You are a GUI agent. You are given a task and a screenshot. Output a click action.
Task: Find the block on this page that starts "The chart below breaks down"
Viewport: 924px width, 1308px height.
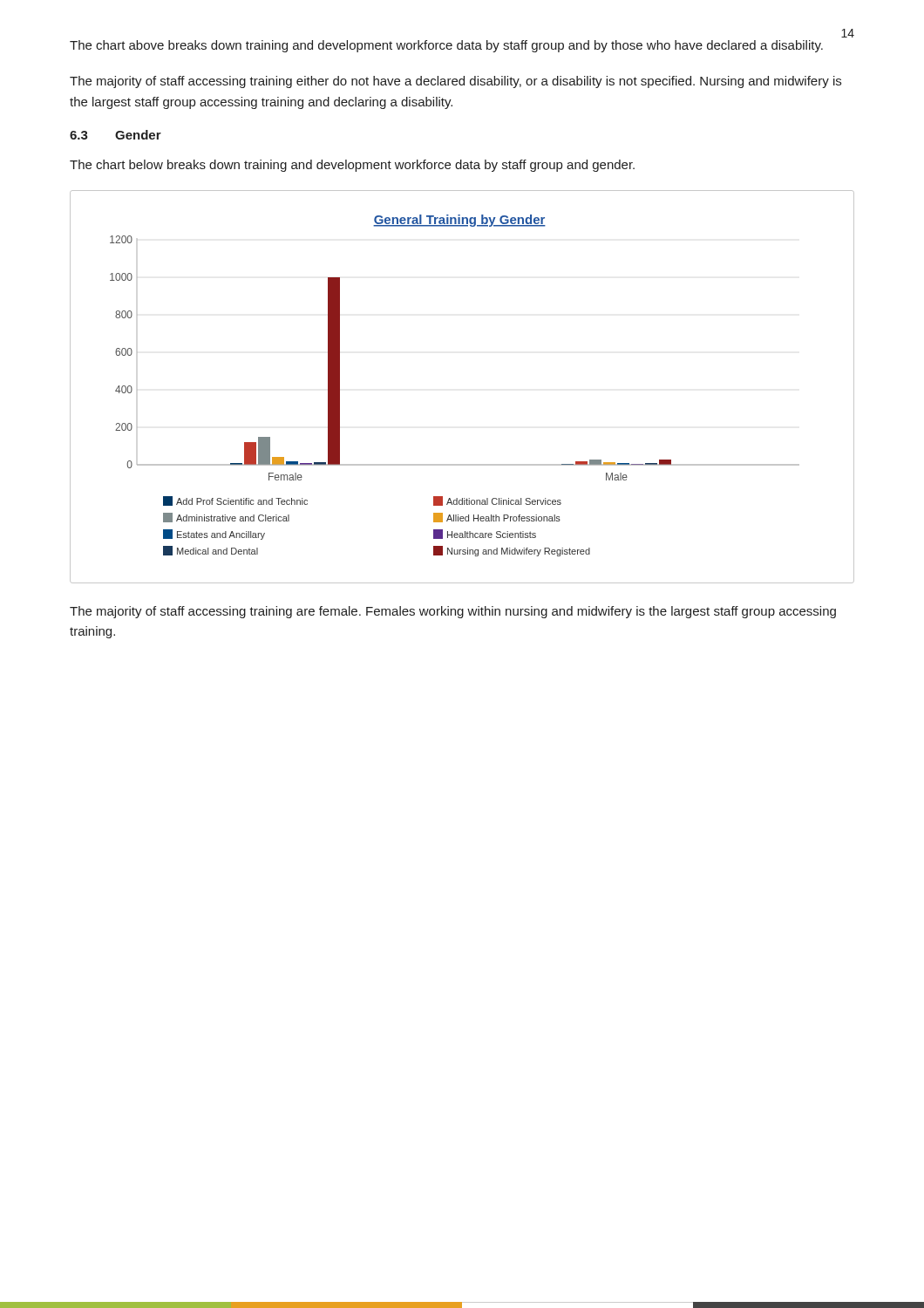353,164
